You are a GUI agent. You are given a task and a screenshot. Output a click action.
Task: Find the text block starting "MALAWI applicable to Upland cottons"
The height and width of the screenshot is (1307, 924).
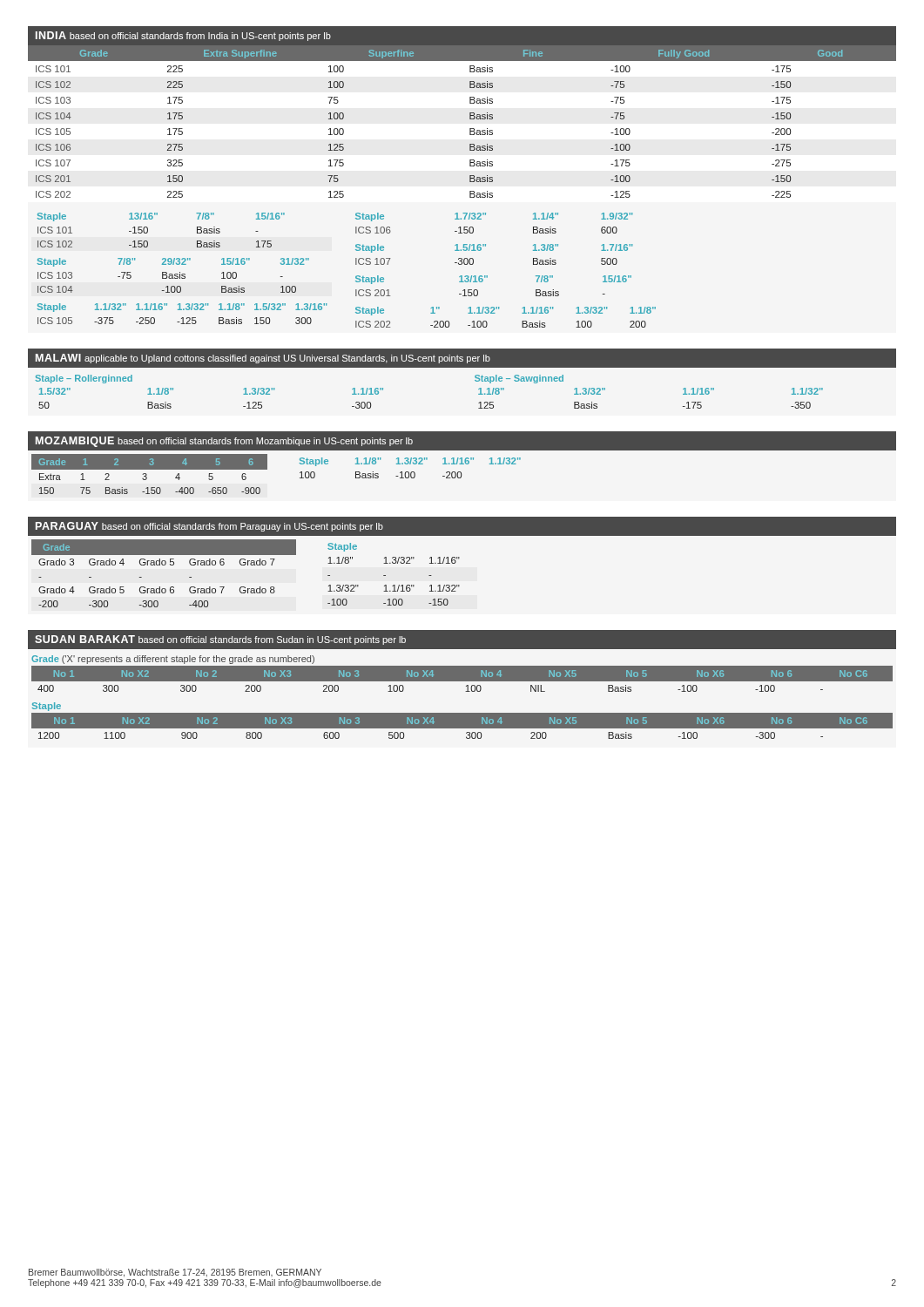(x=263, y=358)
